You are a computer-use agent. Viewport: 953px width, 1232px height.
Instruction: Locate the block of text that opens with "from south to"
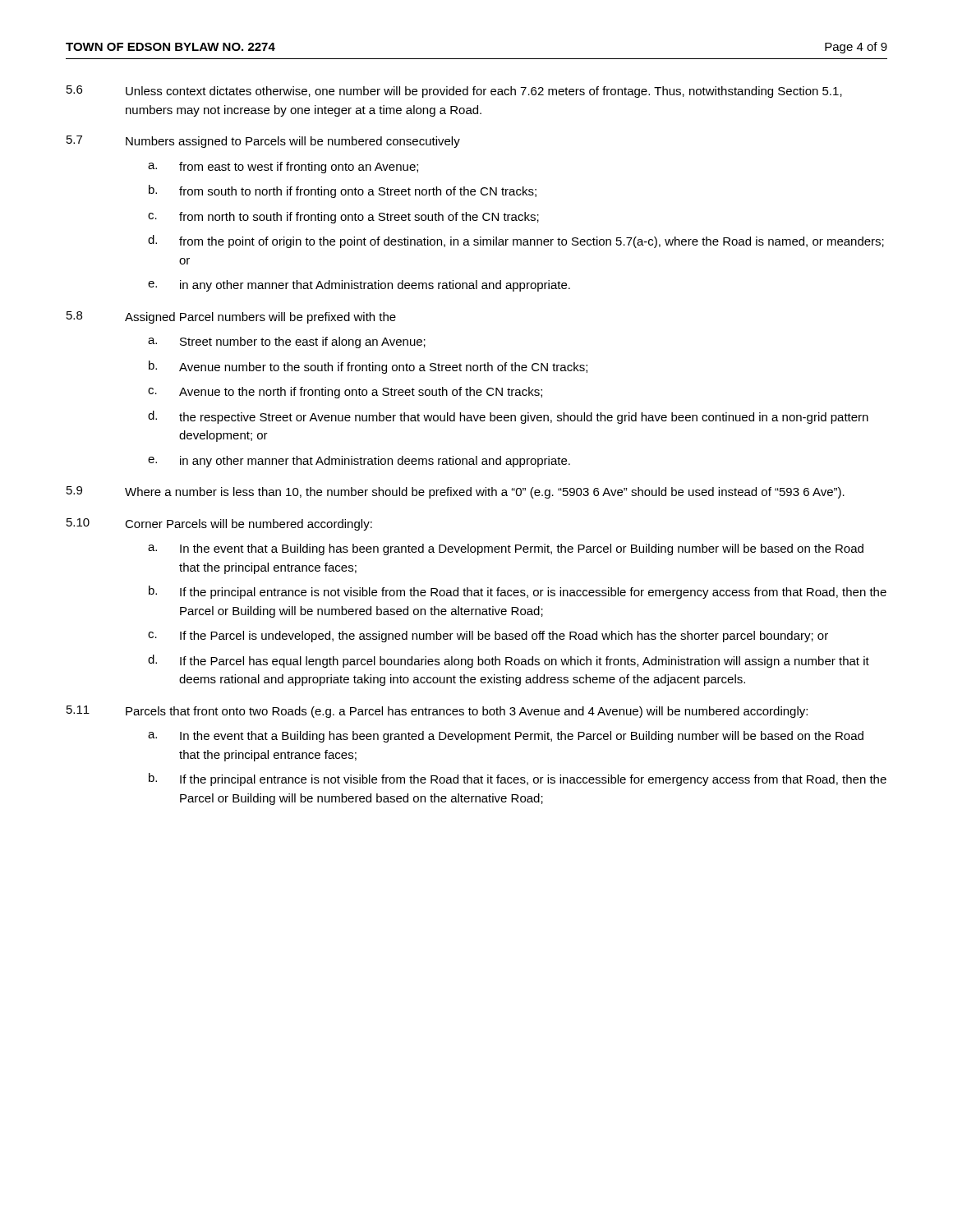point(358,191)
